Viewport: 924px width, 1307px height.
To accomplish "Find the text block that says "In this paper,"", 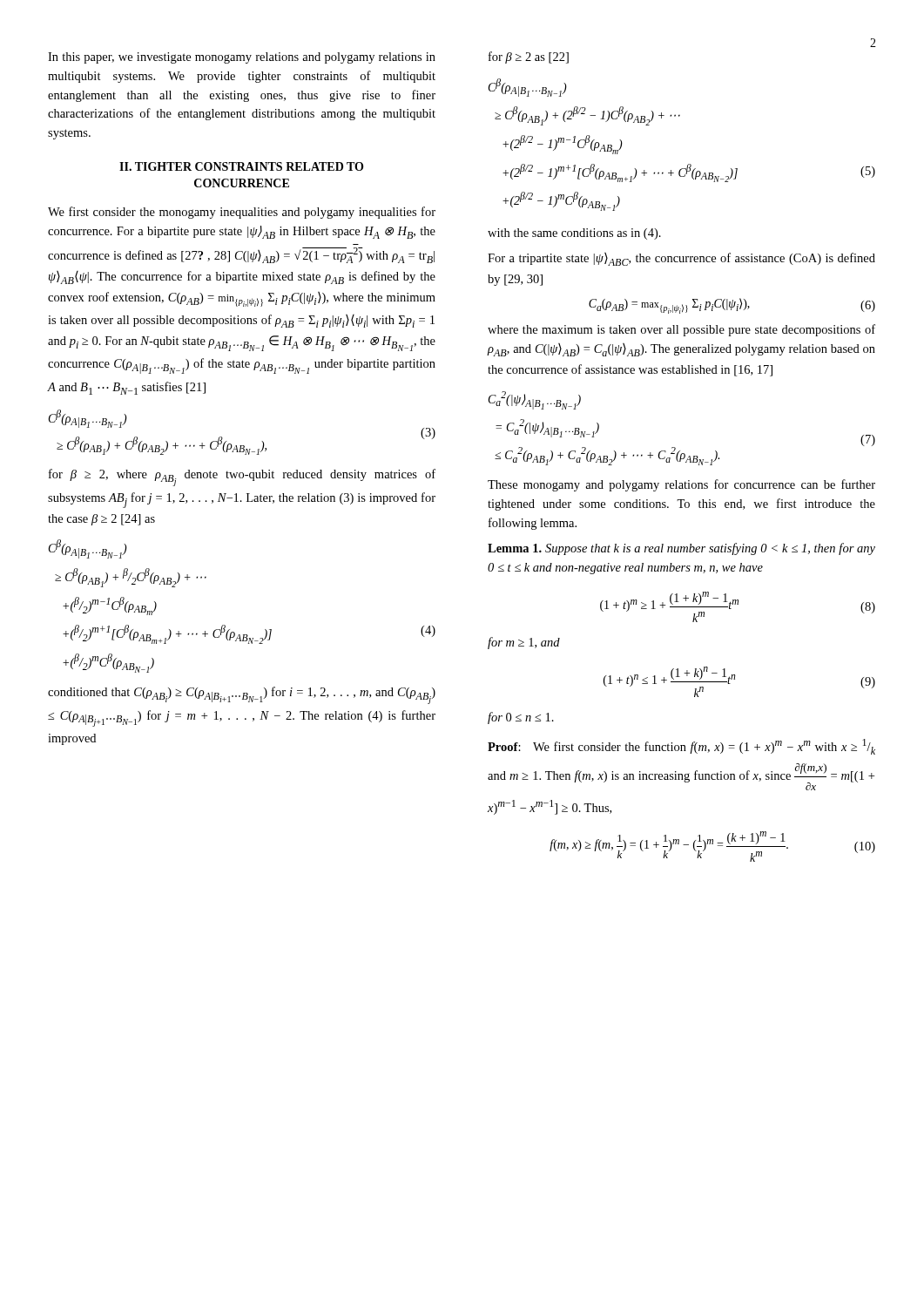I will [242, 95].
